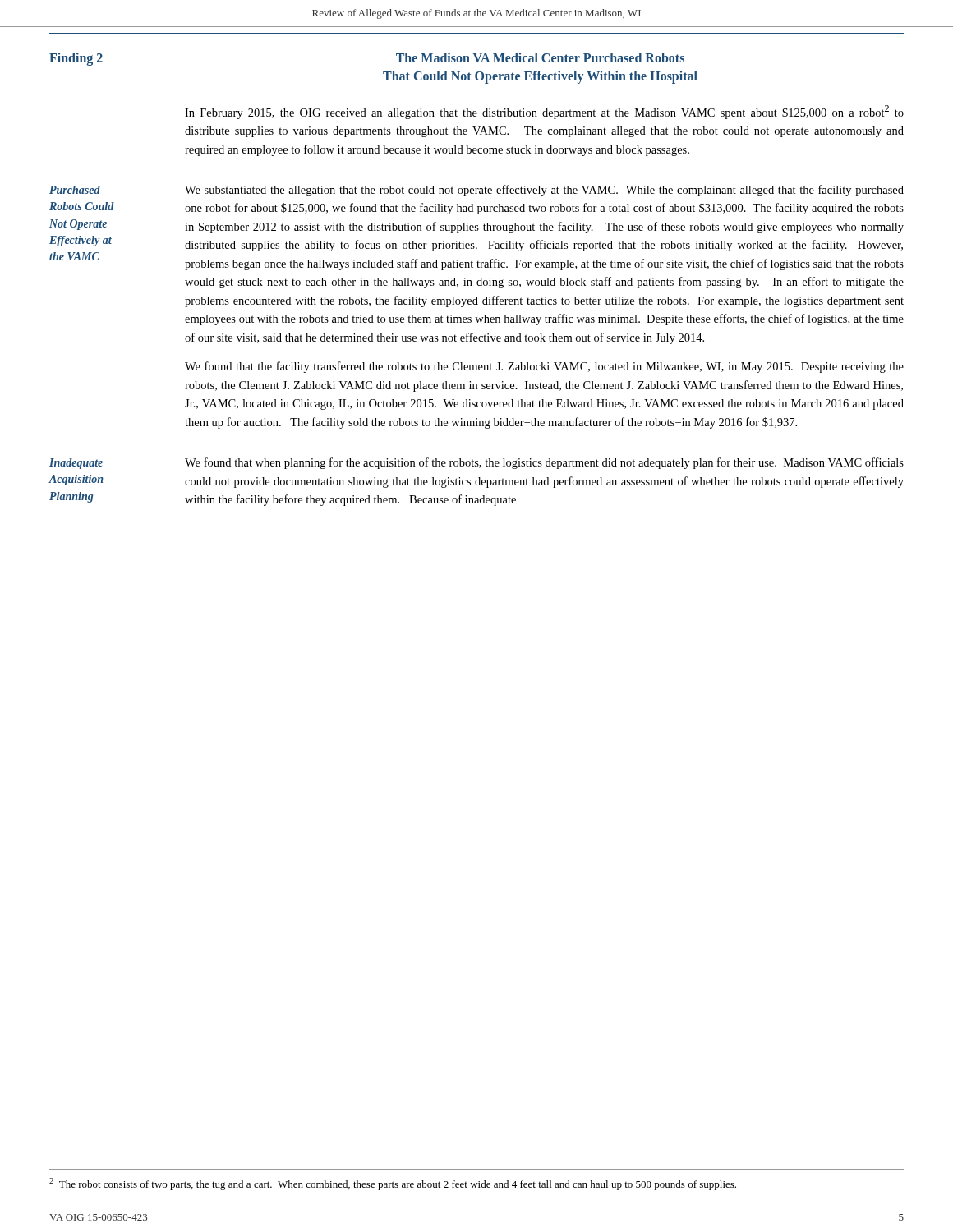
Task: Point to "PurchasedRobots CouldNot OperateEffectively atthe VAMC"
Action: (81, 223)
